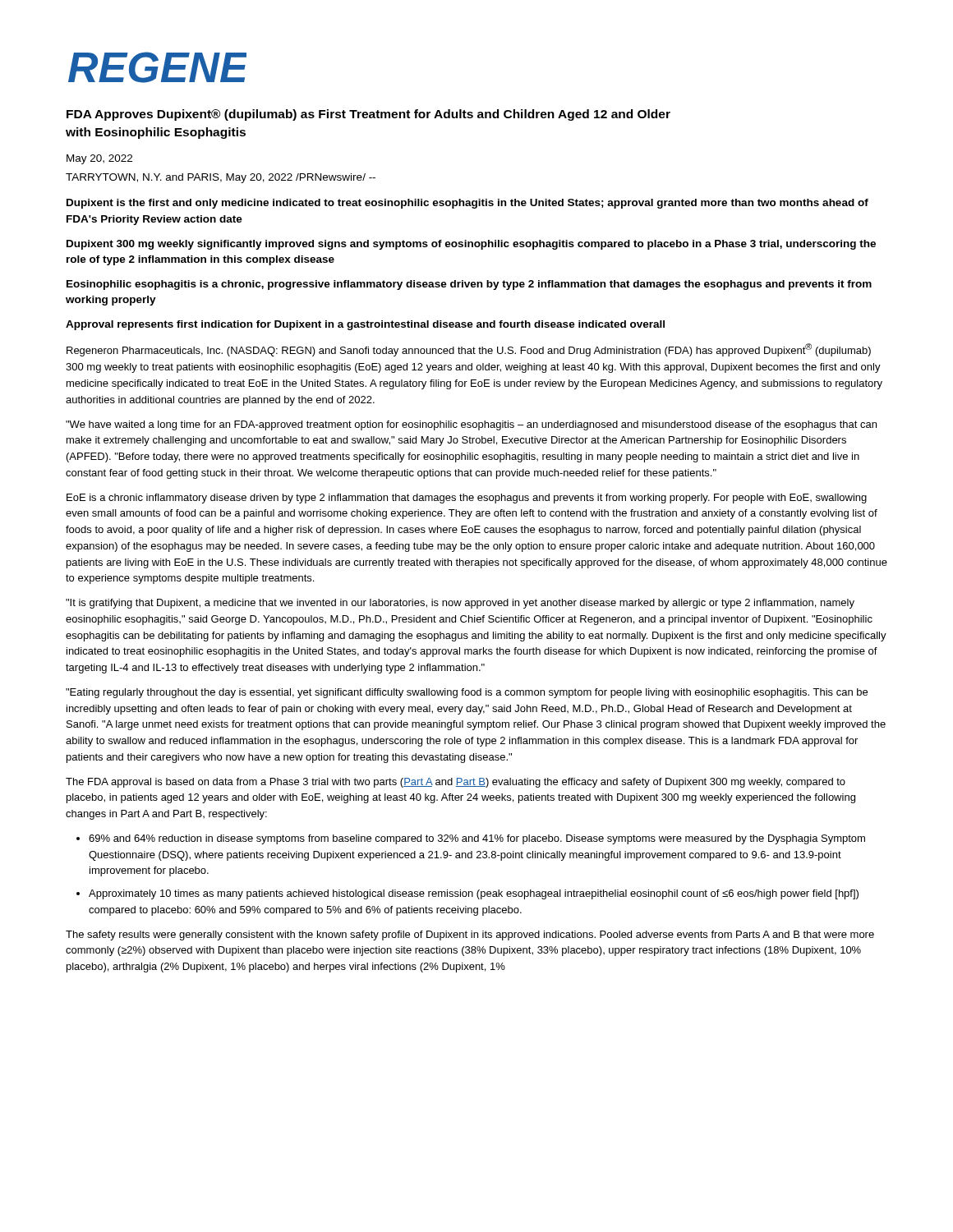This screenshot has height=1232, width=953.
Task: Find the text starting "EoE is a chronic"
Action: 476,538
